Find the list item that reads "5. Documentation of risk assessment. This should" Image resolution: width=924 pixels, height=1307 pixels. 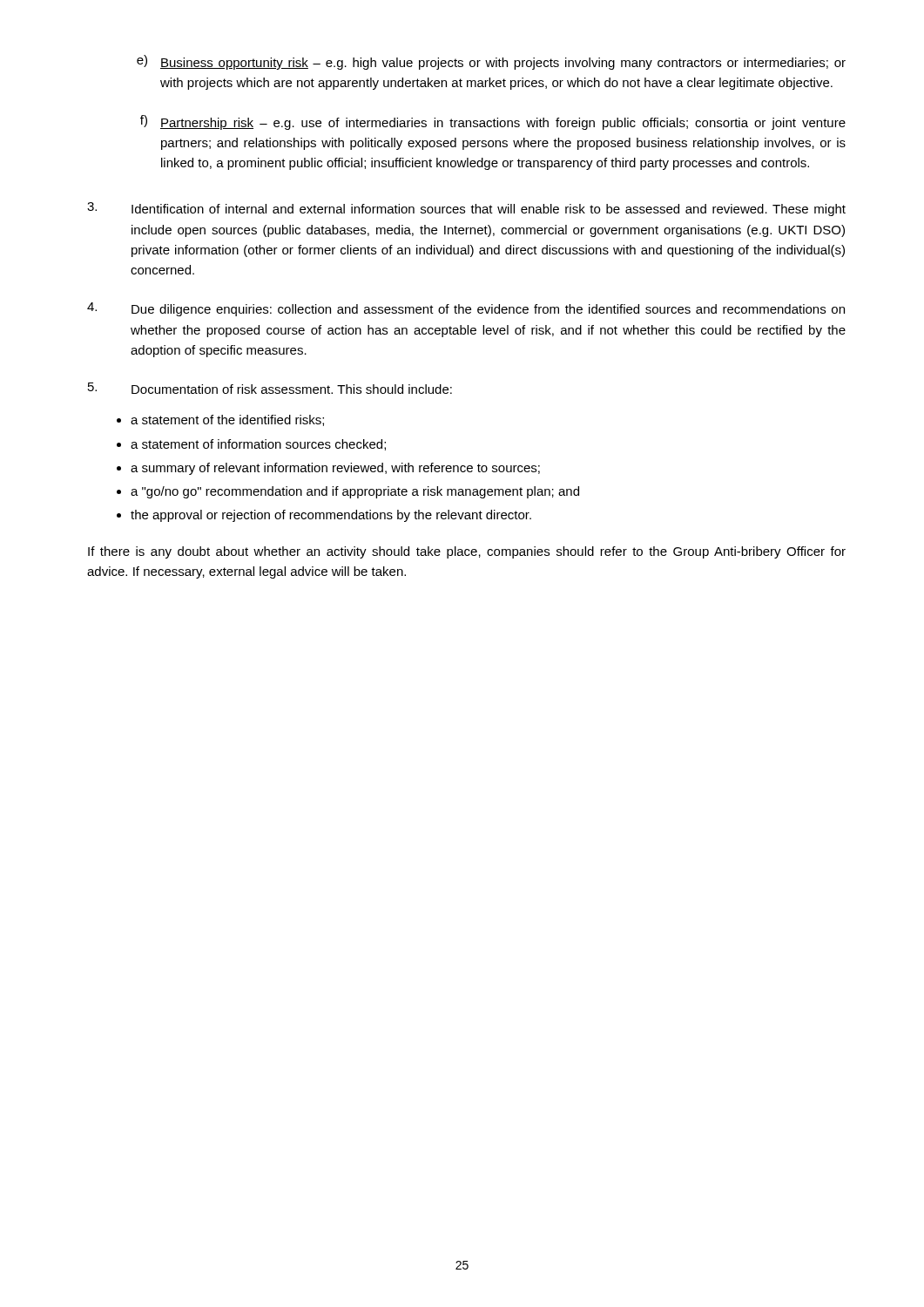270,388
